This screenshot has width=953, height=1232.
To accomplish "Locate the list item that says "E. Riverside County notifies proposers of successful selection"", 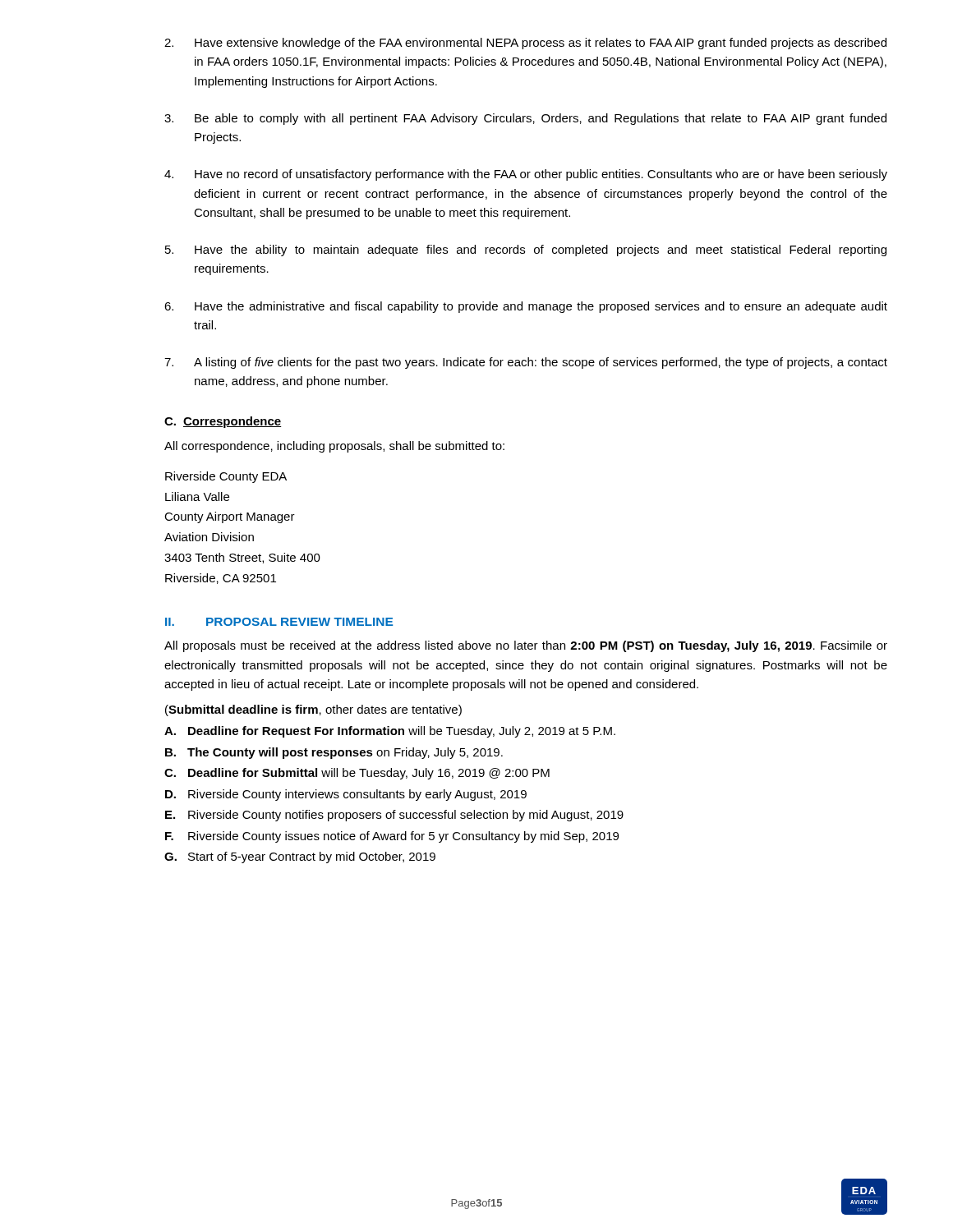I will [x=526, y=815].
